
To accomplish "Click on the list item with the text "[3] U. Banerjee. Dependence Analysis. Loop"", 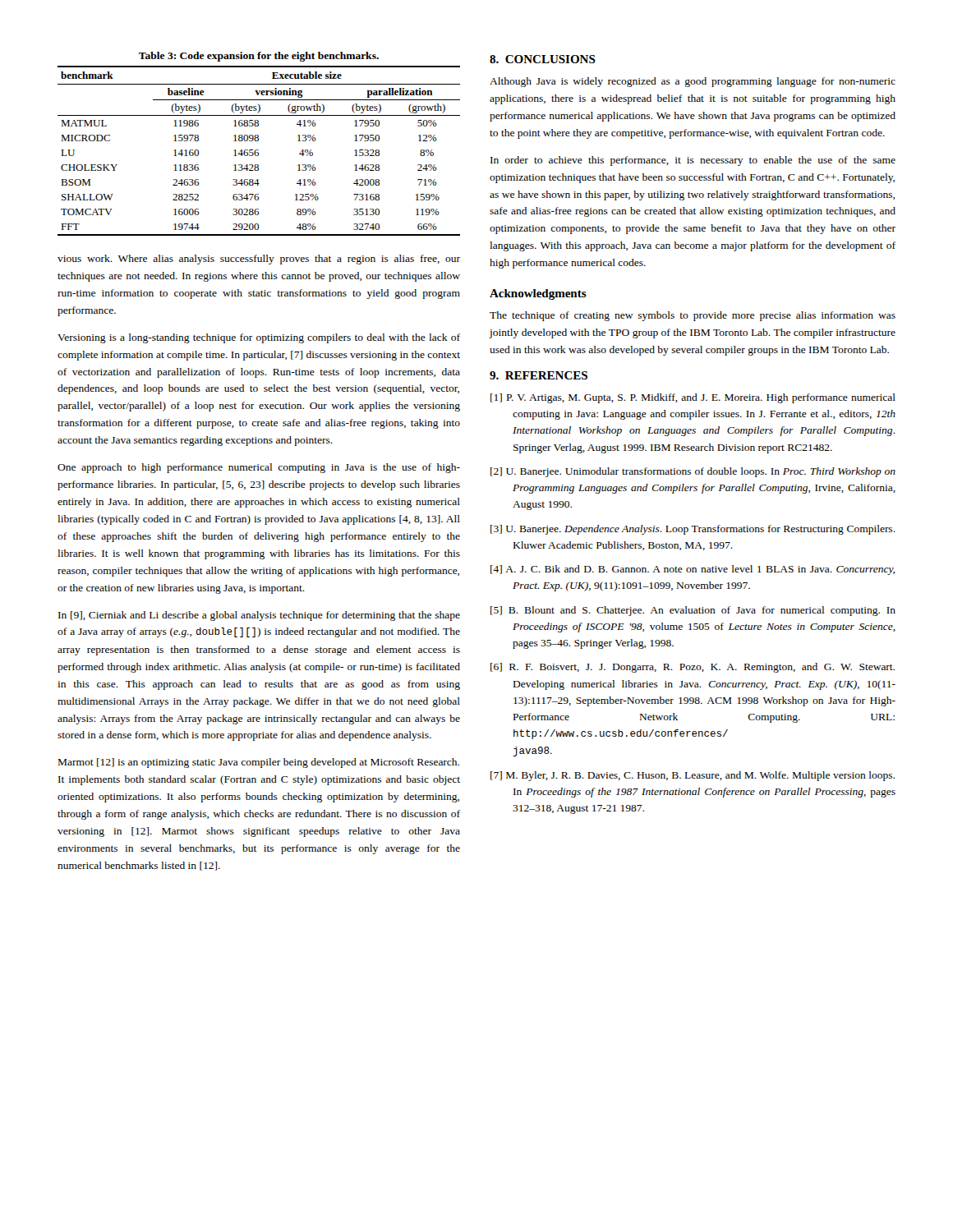I will pos(693,537).
